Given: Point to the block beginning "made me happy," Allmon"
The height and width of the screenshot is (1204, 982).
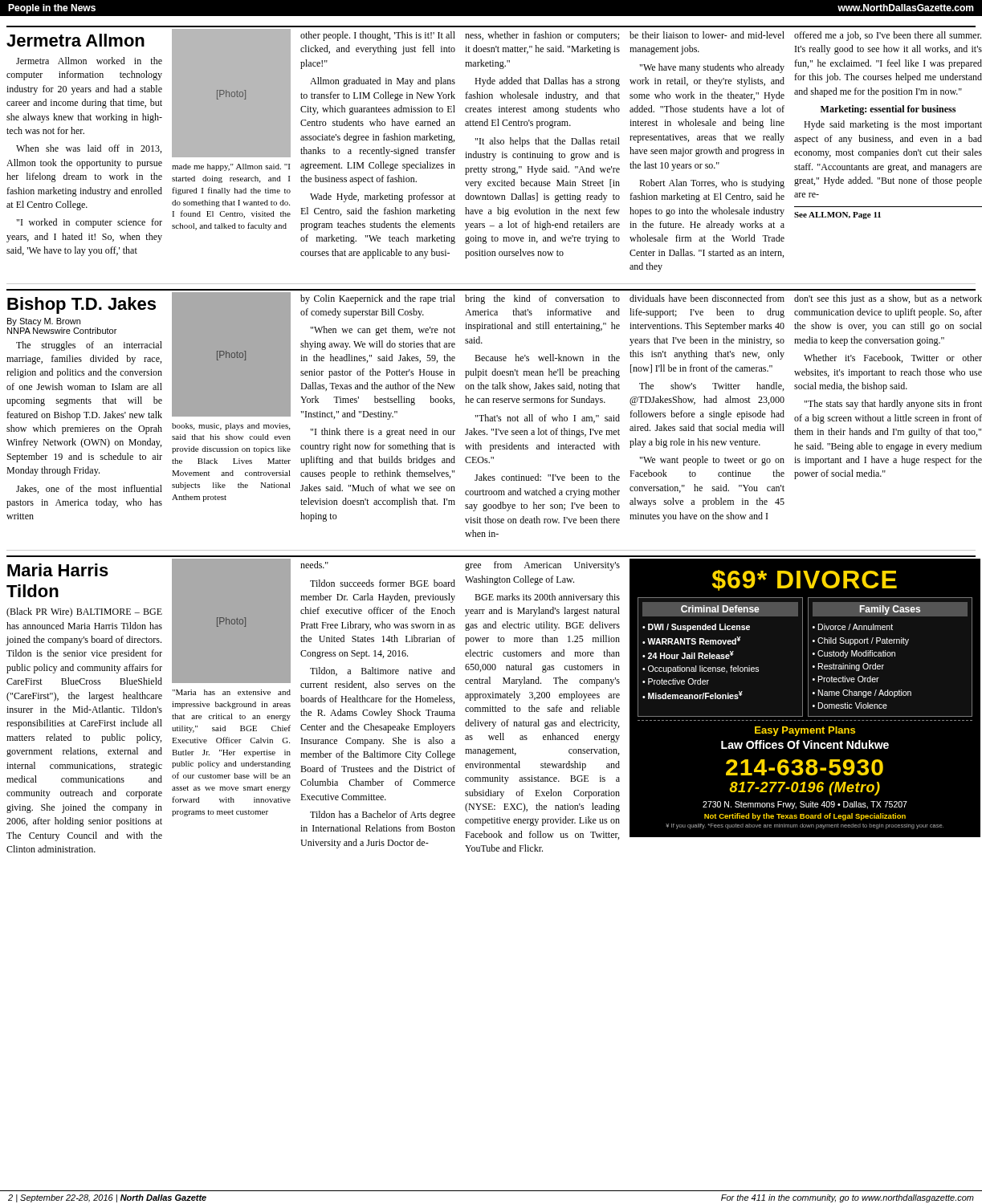Looking at the screenshot, I should click(x=231, y=196).
